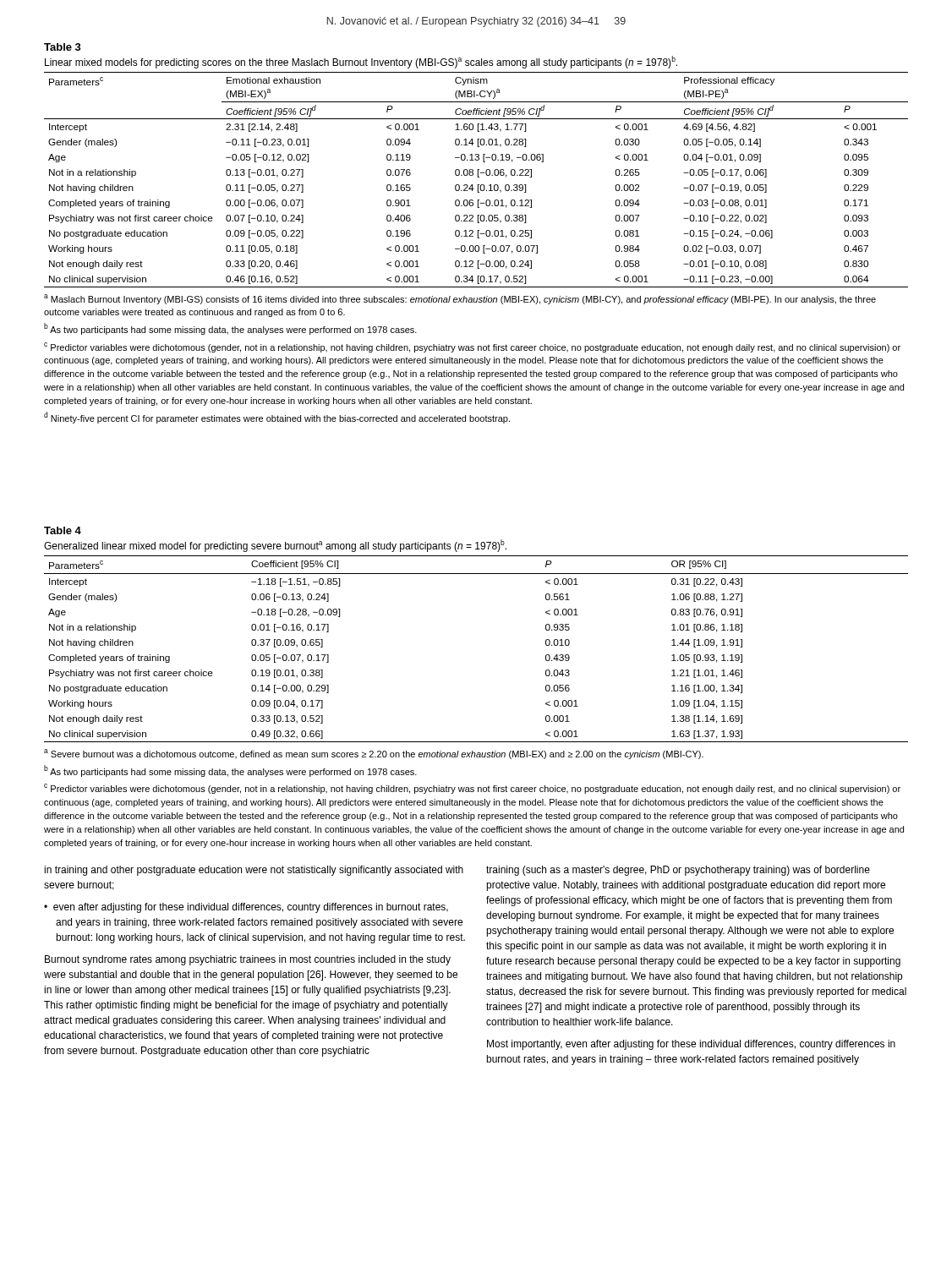
Task: Find the region starting "Generalized linear mixed model for predicting severe"
Action: [x=276, y=545]
